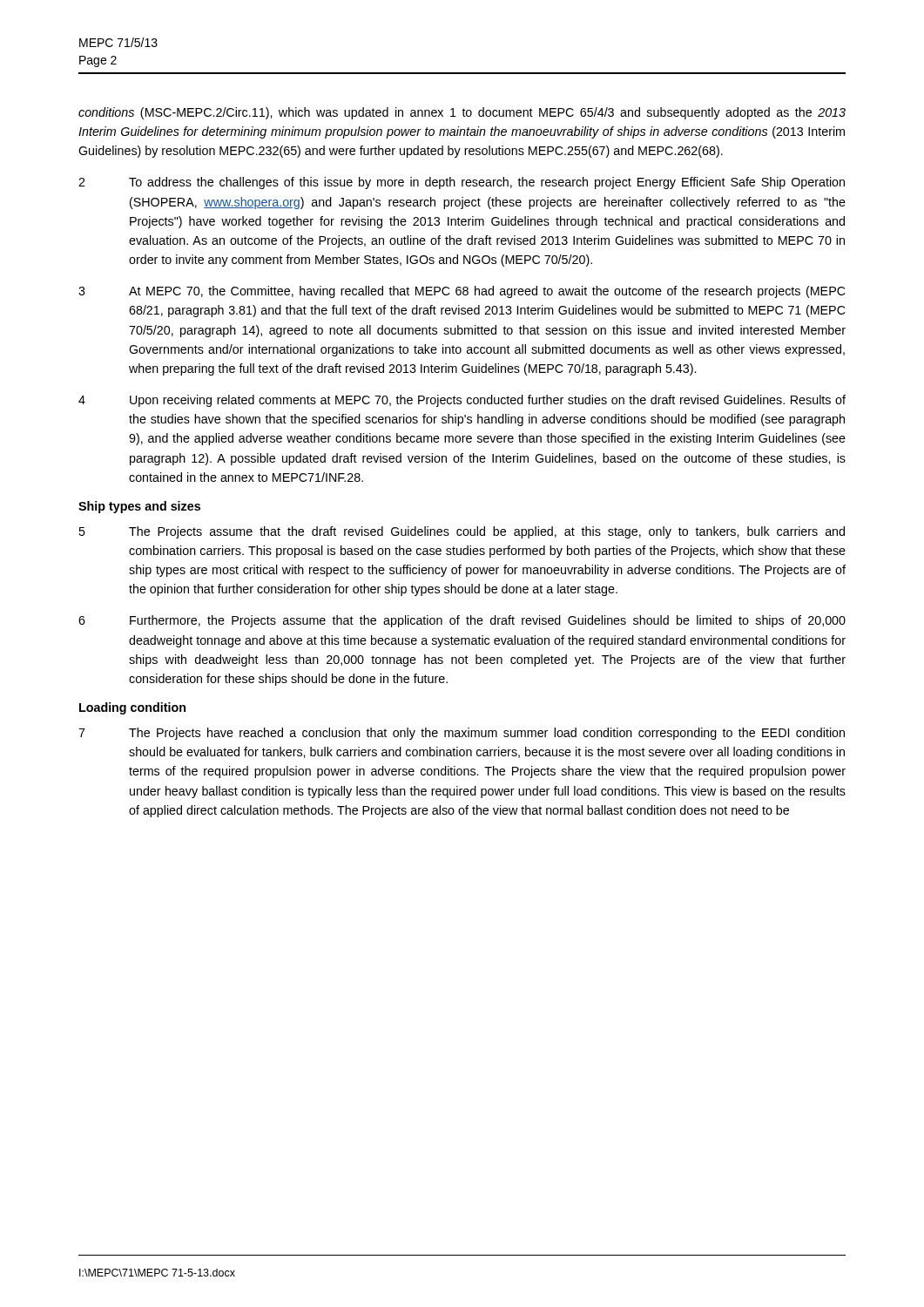Viewport: 924px width, 1307px height.
Task: Click where it says "Ship types and sizes"
Action: tap(140, 506)
